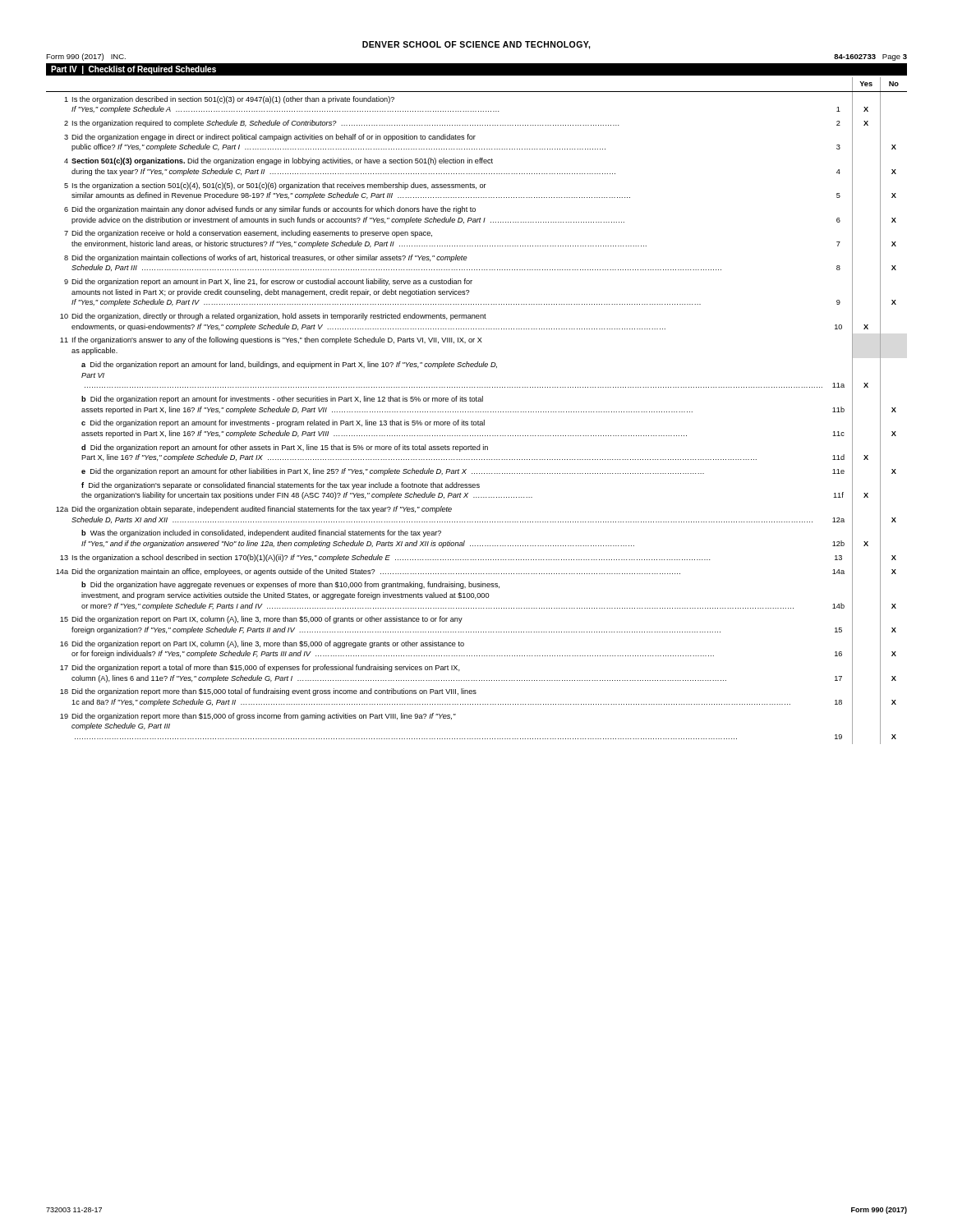This screenshot has height=1232, width=953.
Task: Where is the section header that starts "Part IV | Checklist"?
Action: (x=134, y=69)
